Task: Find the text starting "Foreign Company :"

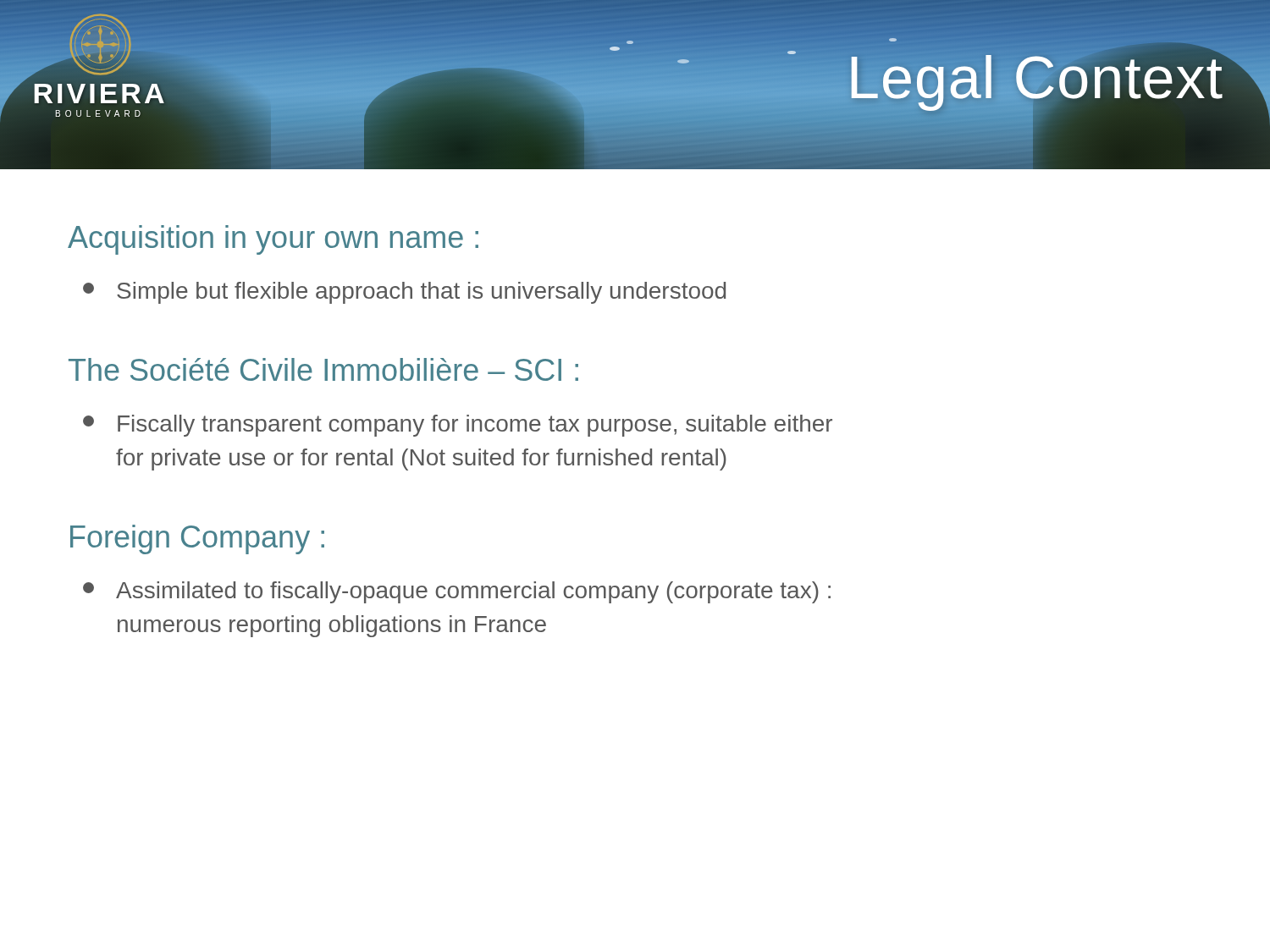Action: (197, 537)
